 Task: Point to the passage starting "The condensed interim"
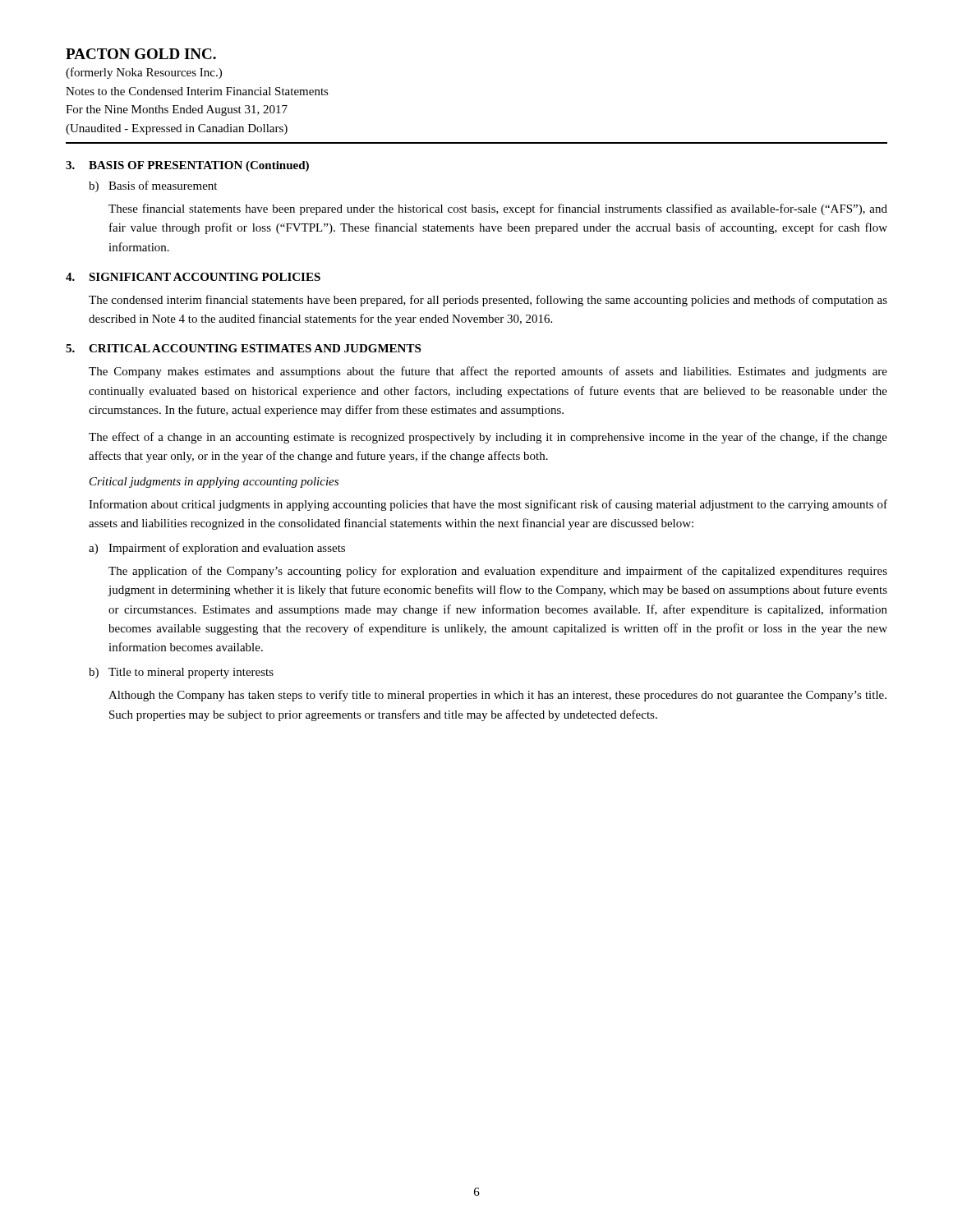coord(488,309)
